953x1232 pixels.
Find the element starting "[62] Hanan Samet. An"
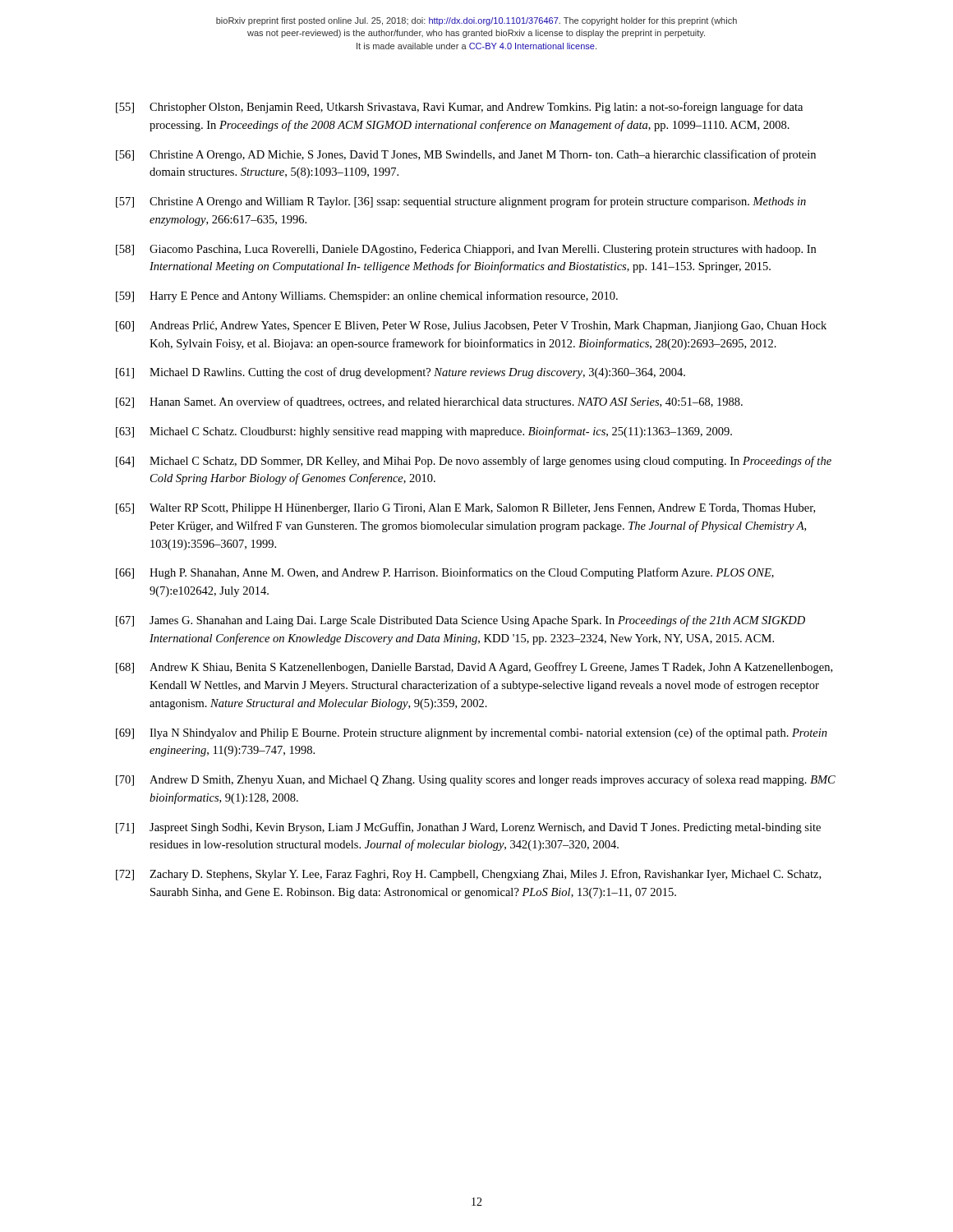tap(476, 402)
